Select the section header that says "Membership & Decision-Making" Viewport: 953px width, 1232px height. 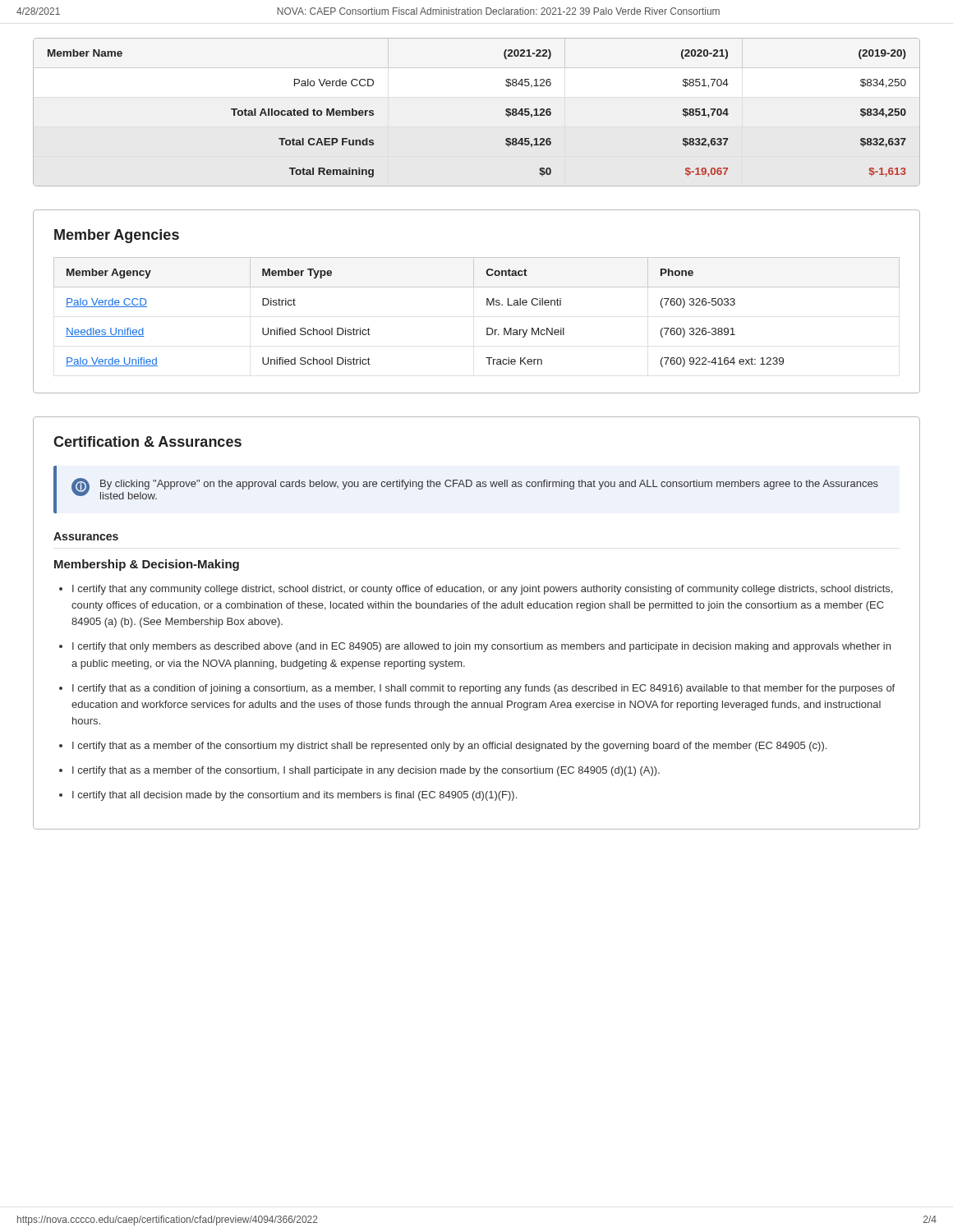pos(147,564)
